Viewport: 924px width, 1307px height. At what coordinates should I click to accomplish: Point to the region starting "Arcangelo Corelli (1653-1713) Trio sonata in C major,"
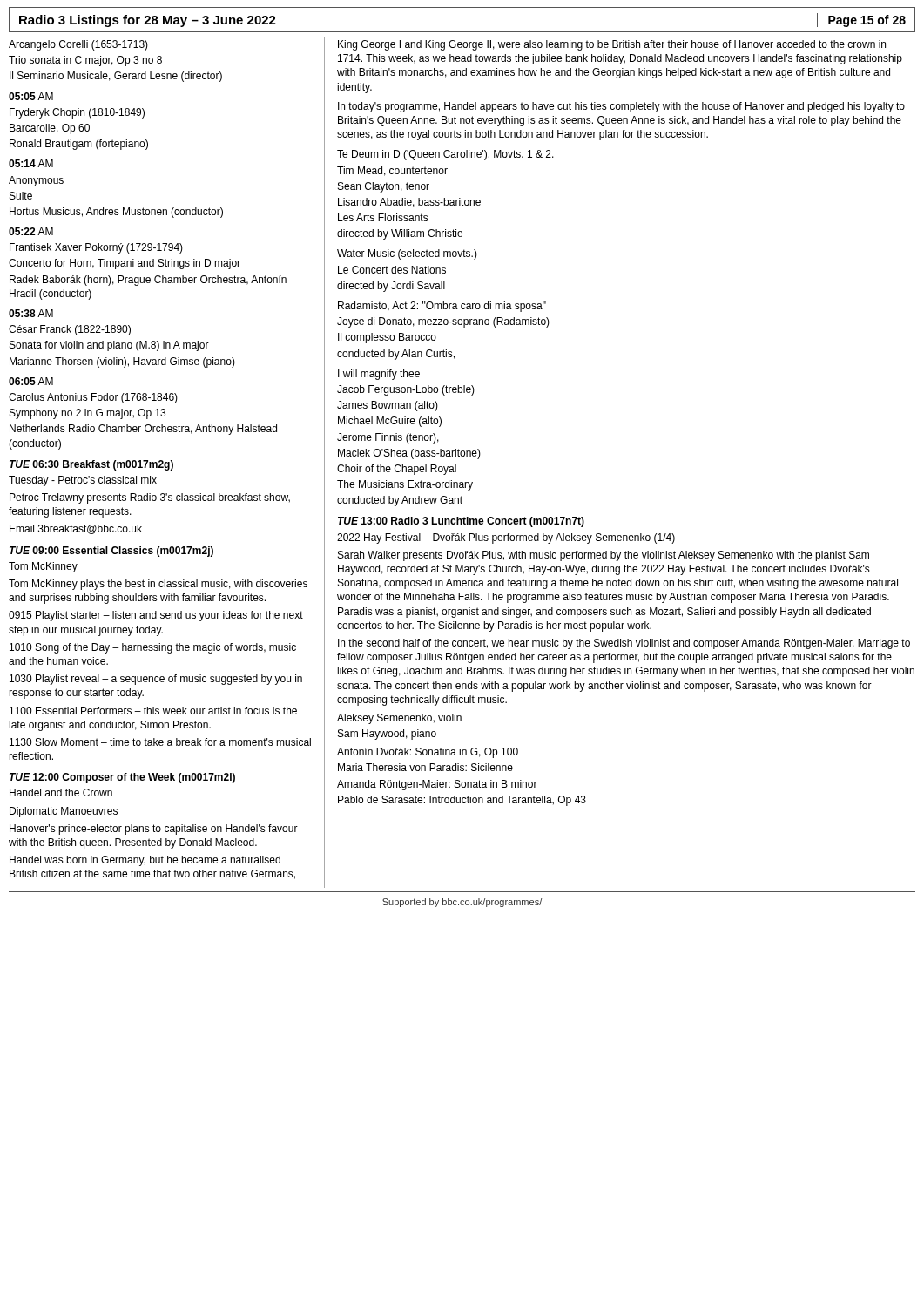[160, 60]
